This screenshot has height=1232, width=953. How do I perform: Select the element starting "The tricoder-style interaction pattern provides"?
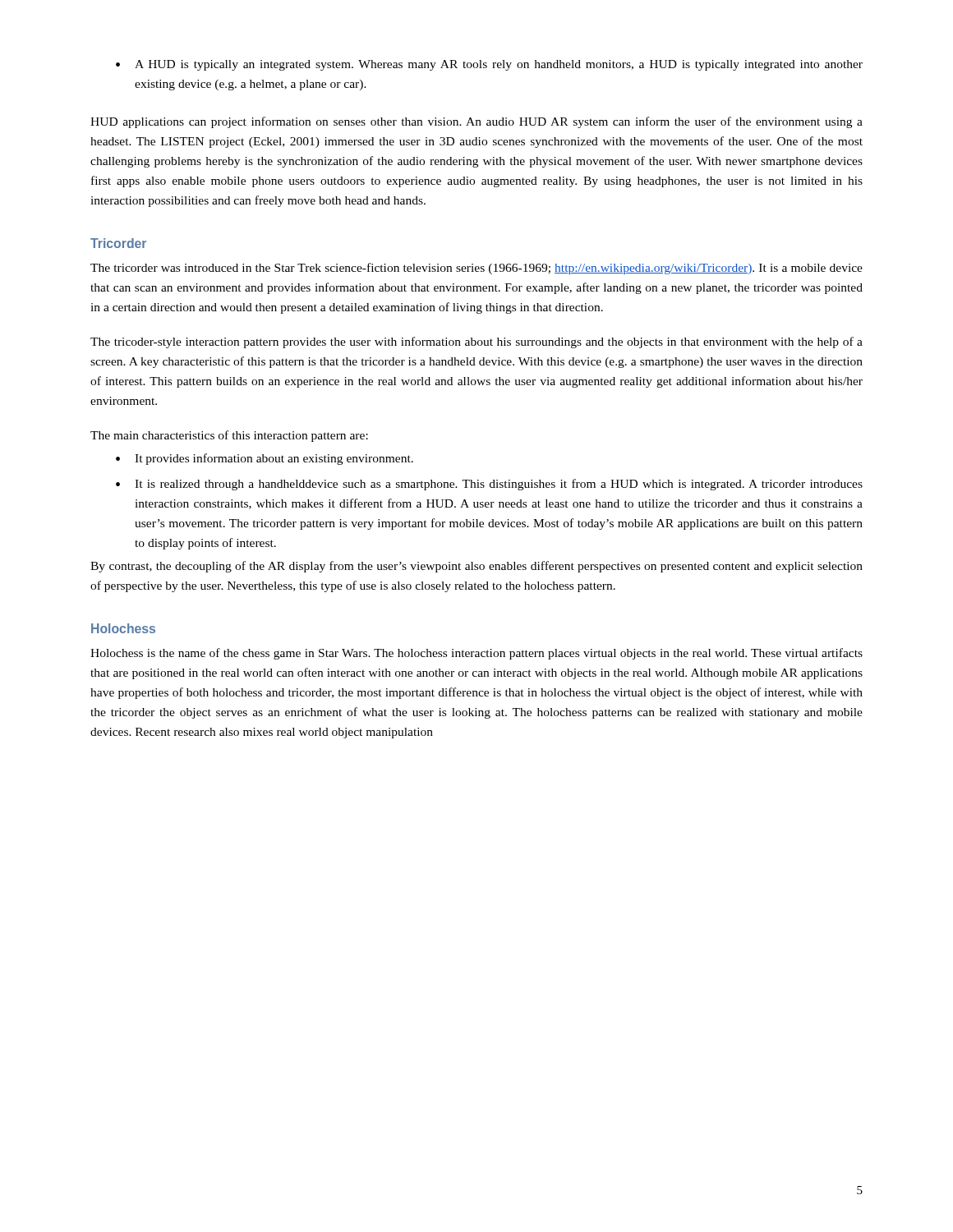476,371
